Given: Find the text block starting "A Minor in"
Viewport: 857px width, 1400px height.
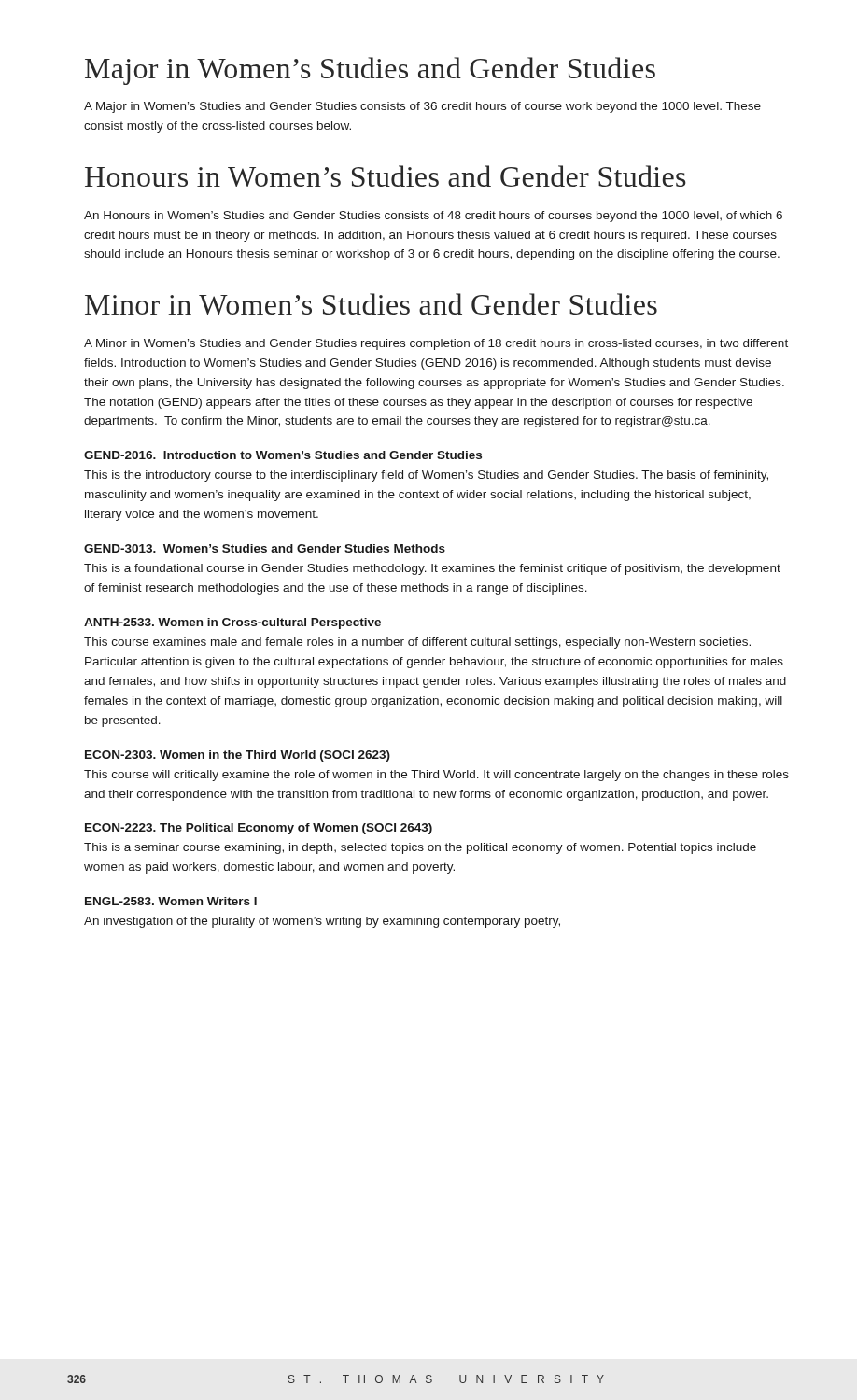Looking at the screenshot, I should click(436, 382).
